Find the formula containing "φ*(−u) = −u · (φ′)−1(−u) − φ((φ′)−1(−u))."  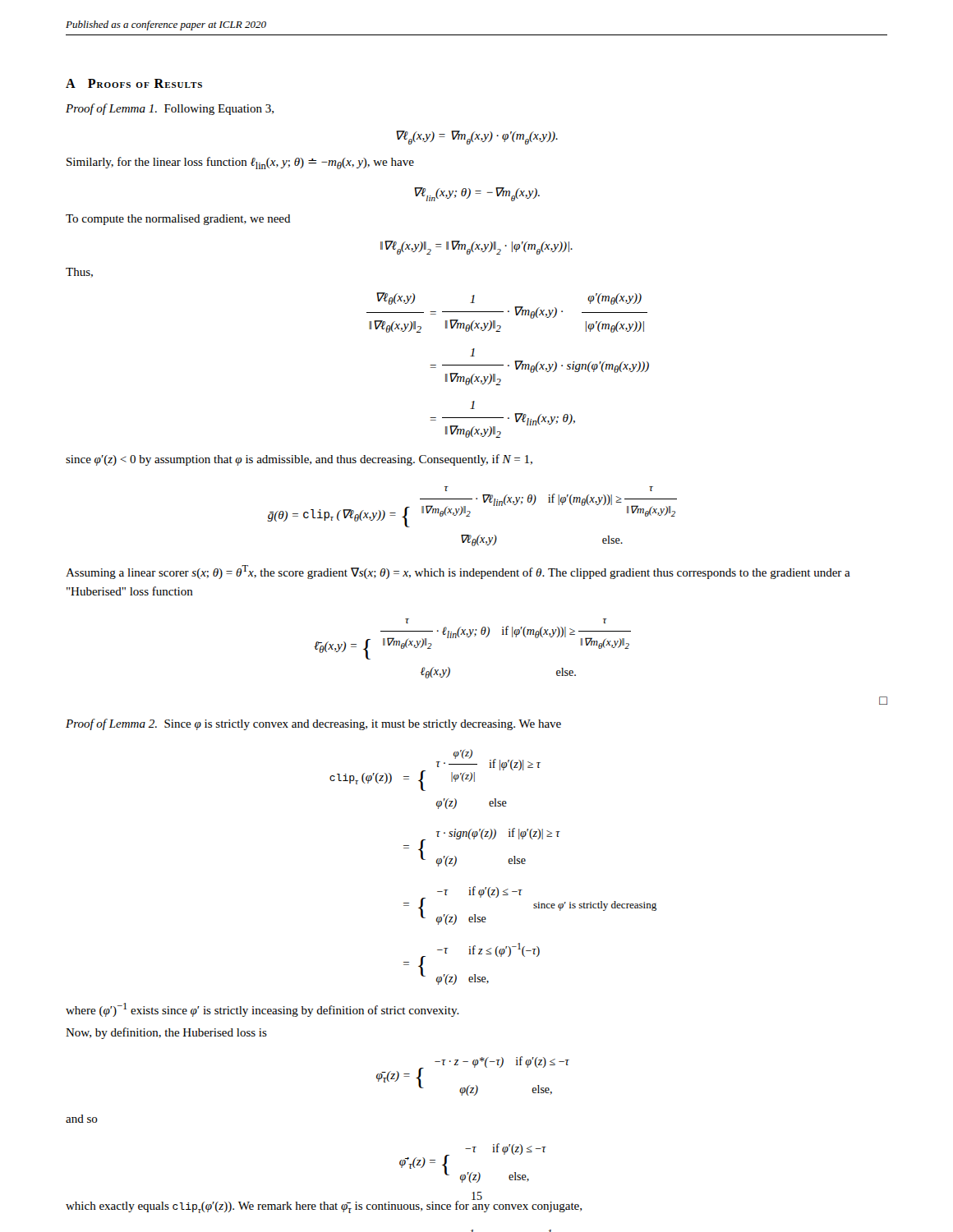pyautogui.click(x=476, y=1230)
